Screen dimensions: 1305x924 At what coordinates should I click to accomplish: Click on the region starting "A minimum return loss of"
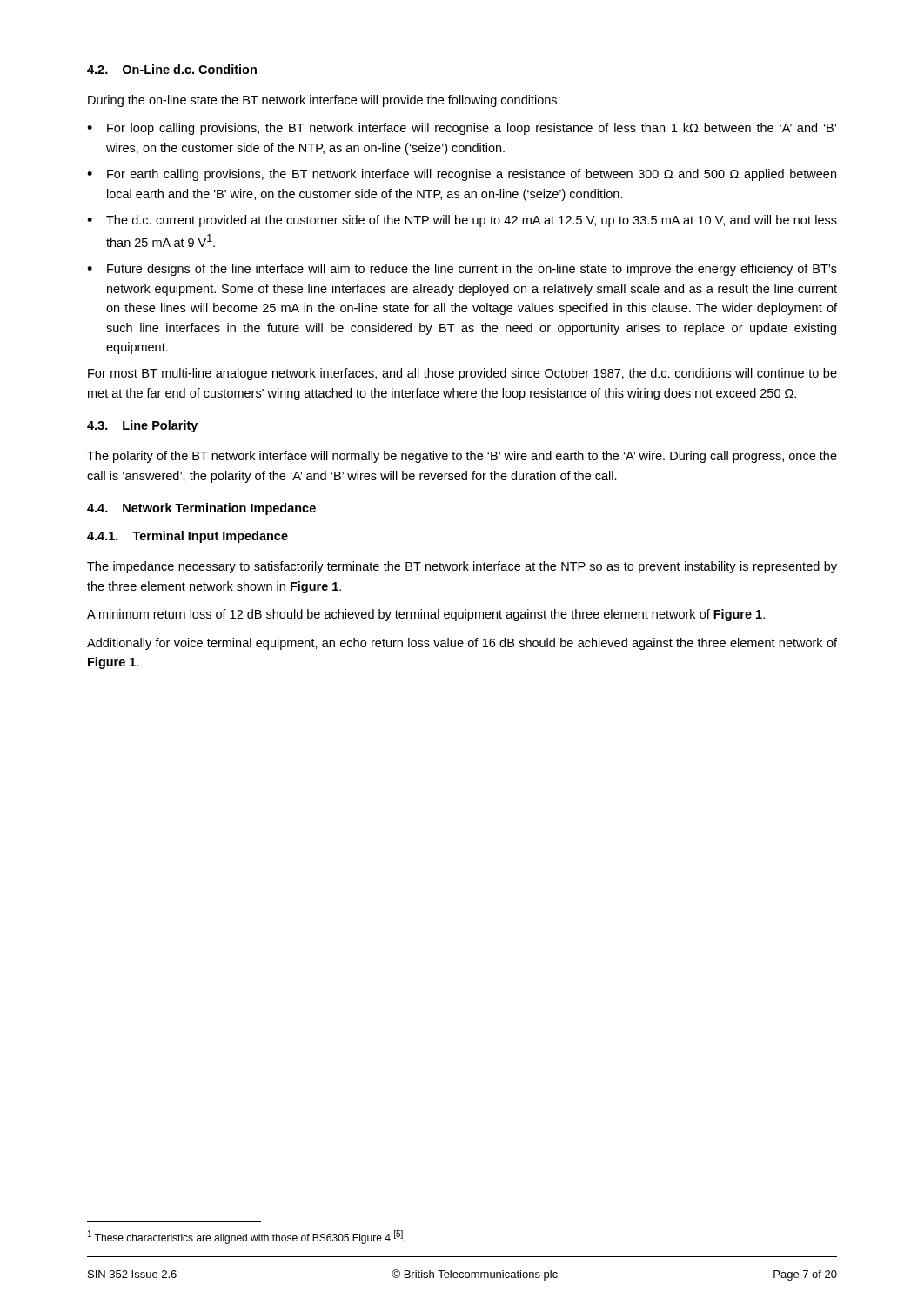point(426,614)
